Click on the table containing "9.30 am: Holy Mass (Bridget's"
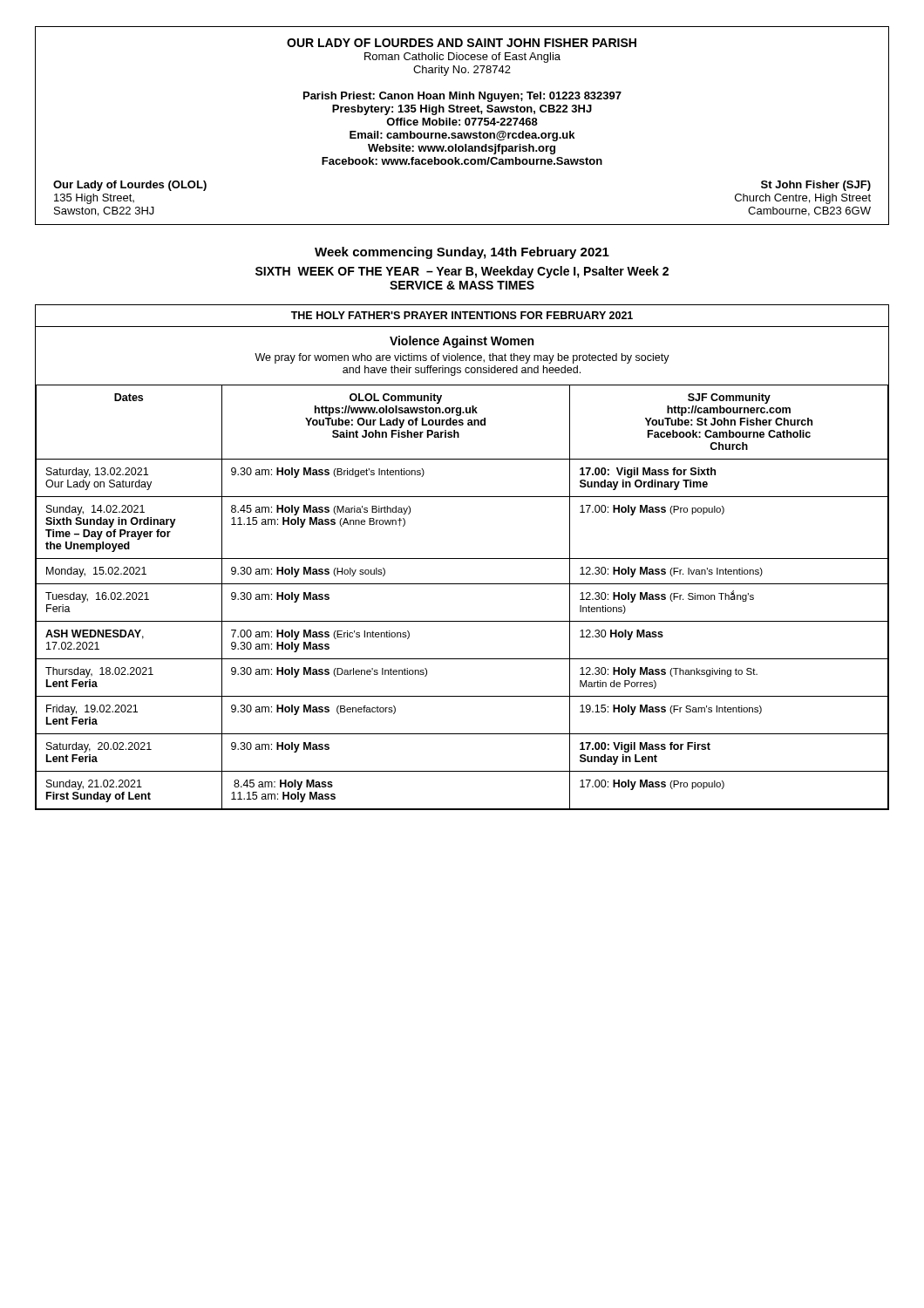Screen dimensions: 1308x924 462,597
